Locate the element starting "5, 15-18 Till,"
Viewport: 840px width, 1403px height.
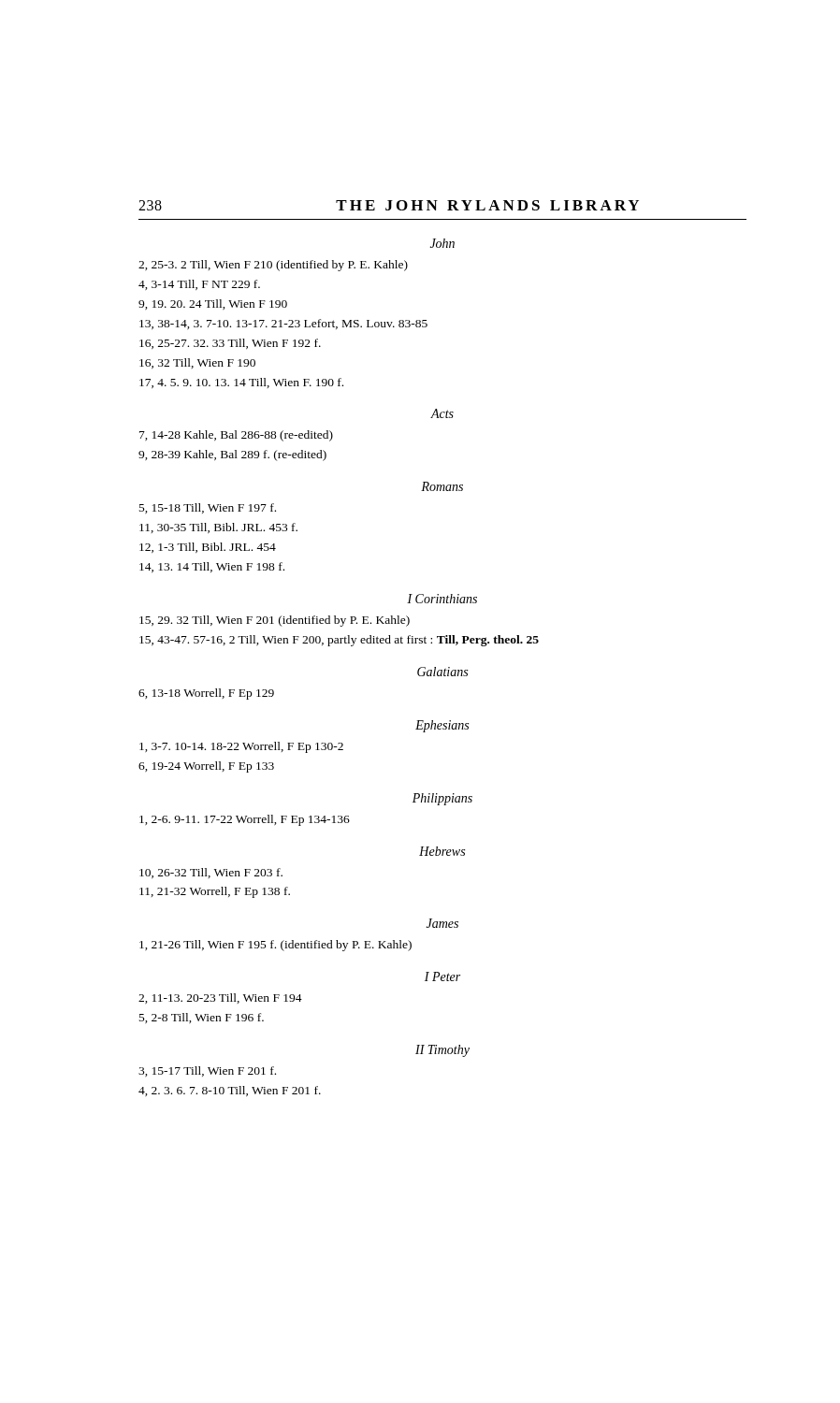pyautogui.click(x=218, y=537)
